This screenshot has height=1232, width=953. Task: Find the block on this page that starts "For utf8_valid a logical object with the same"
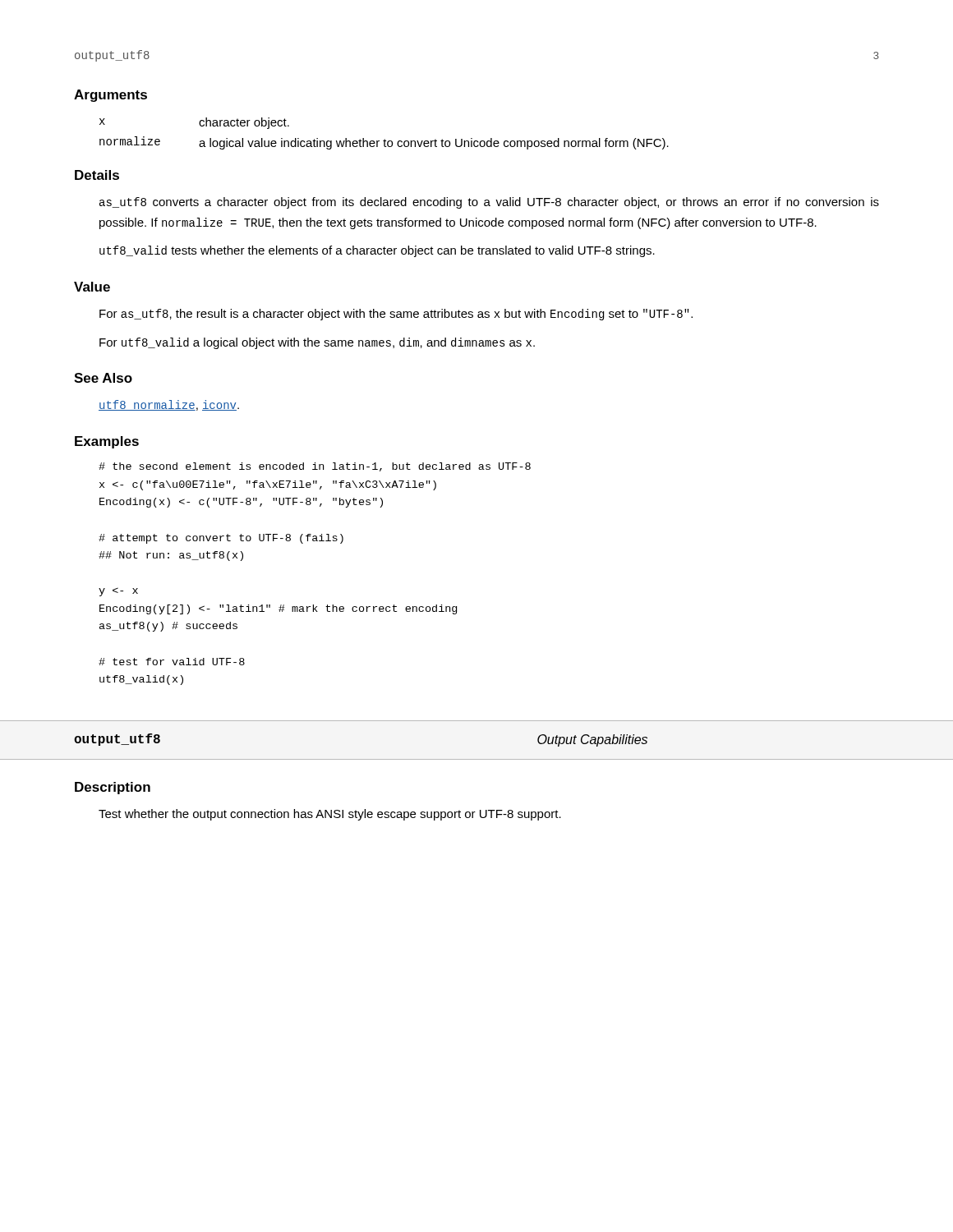[x=317, y=342]
